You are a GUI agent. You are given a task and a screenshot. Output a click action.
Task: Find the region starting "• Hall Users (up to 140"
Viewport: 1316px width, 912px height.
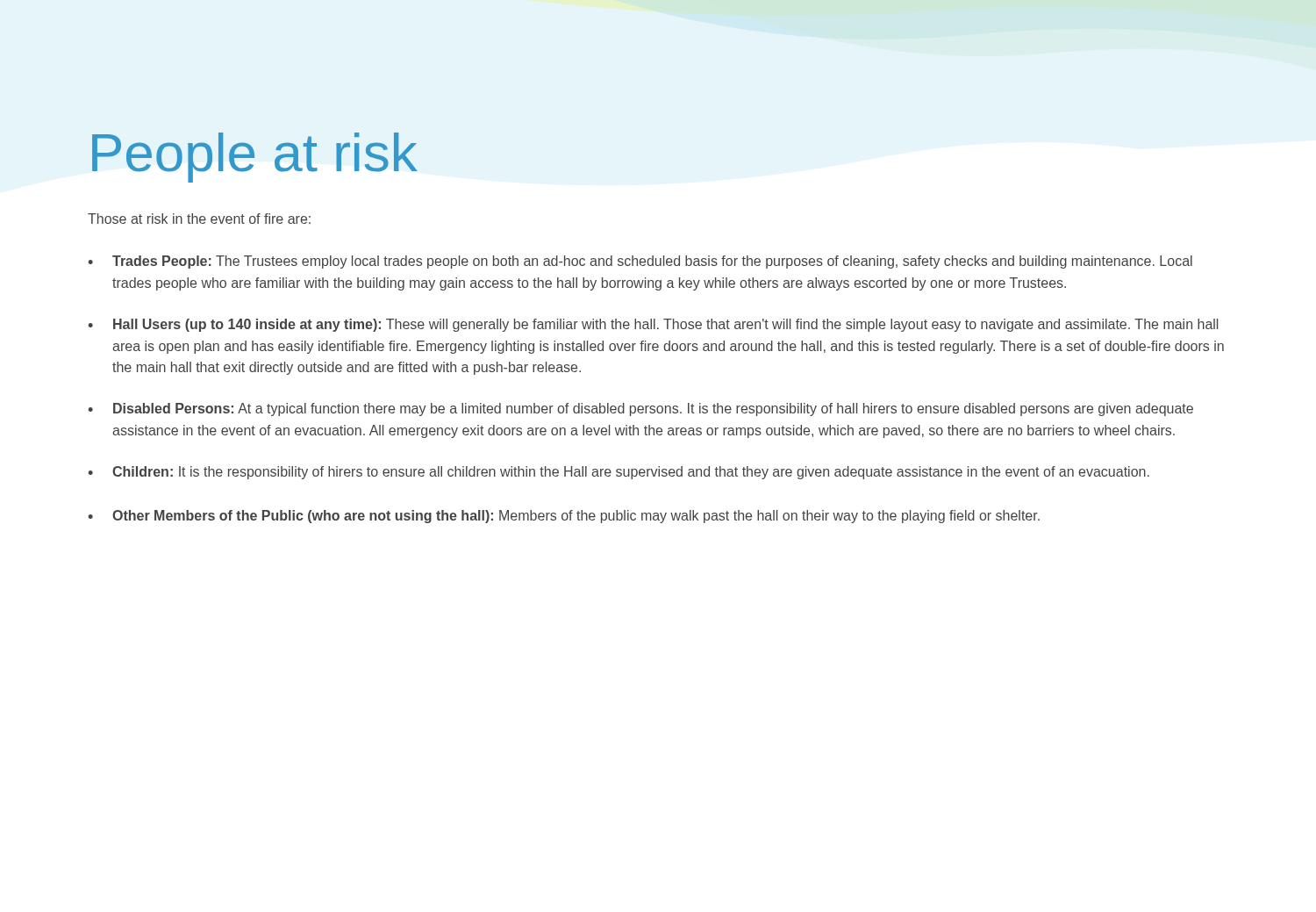(x=658, y=347)
